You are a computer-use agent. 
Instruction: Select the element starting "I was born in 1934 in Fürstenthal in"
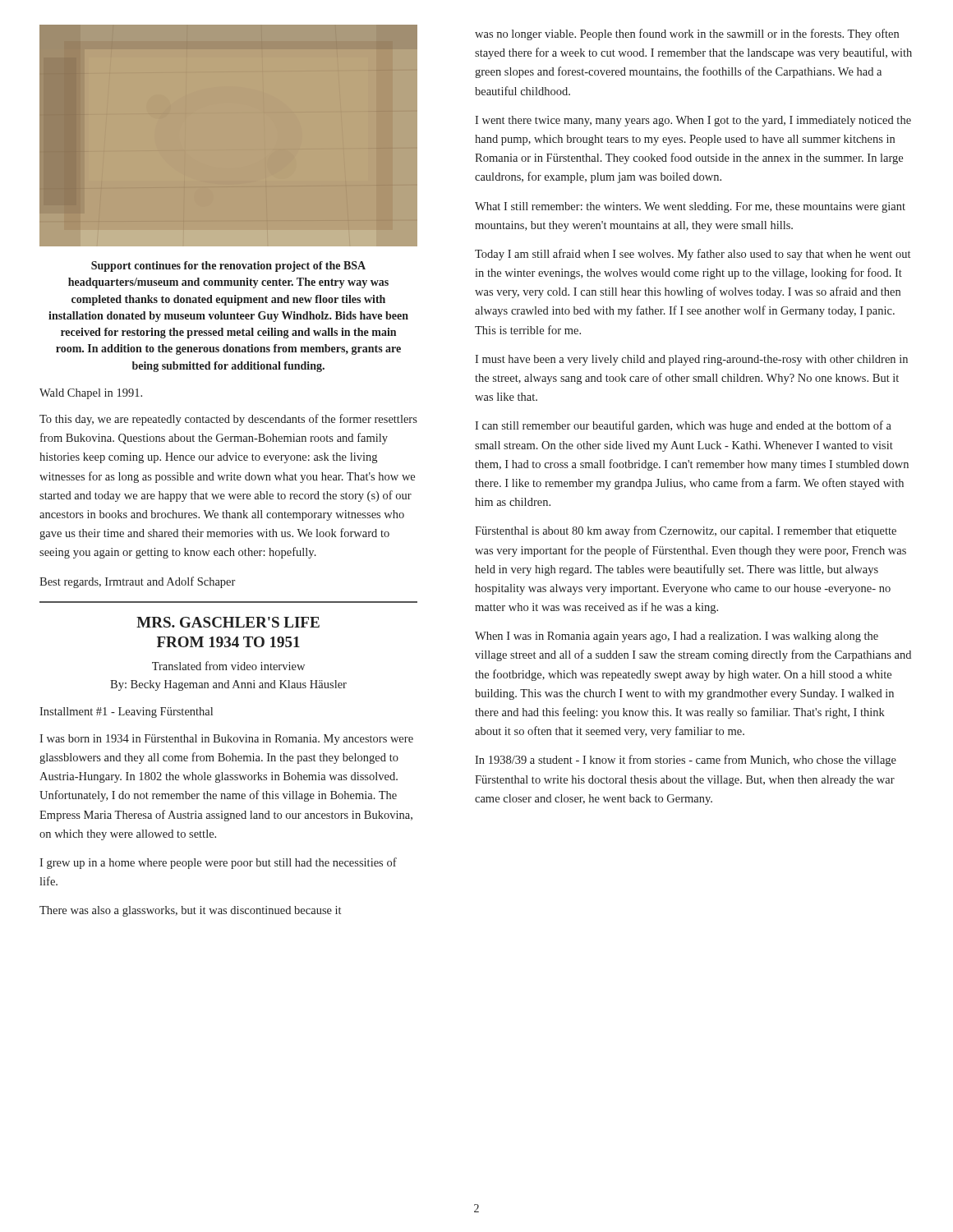click(x=226, y=786)
